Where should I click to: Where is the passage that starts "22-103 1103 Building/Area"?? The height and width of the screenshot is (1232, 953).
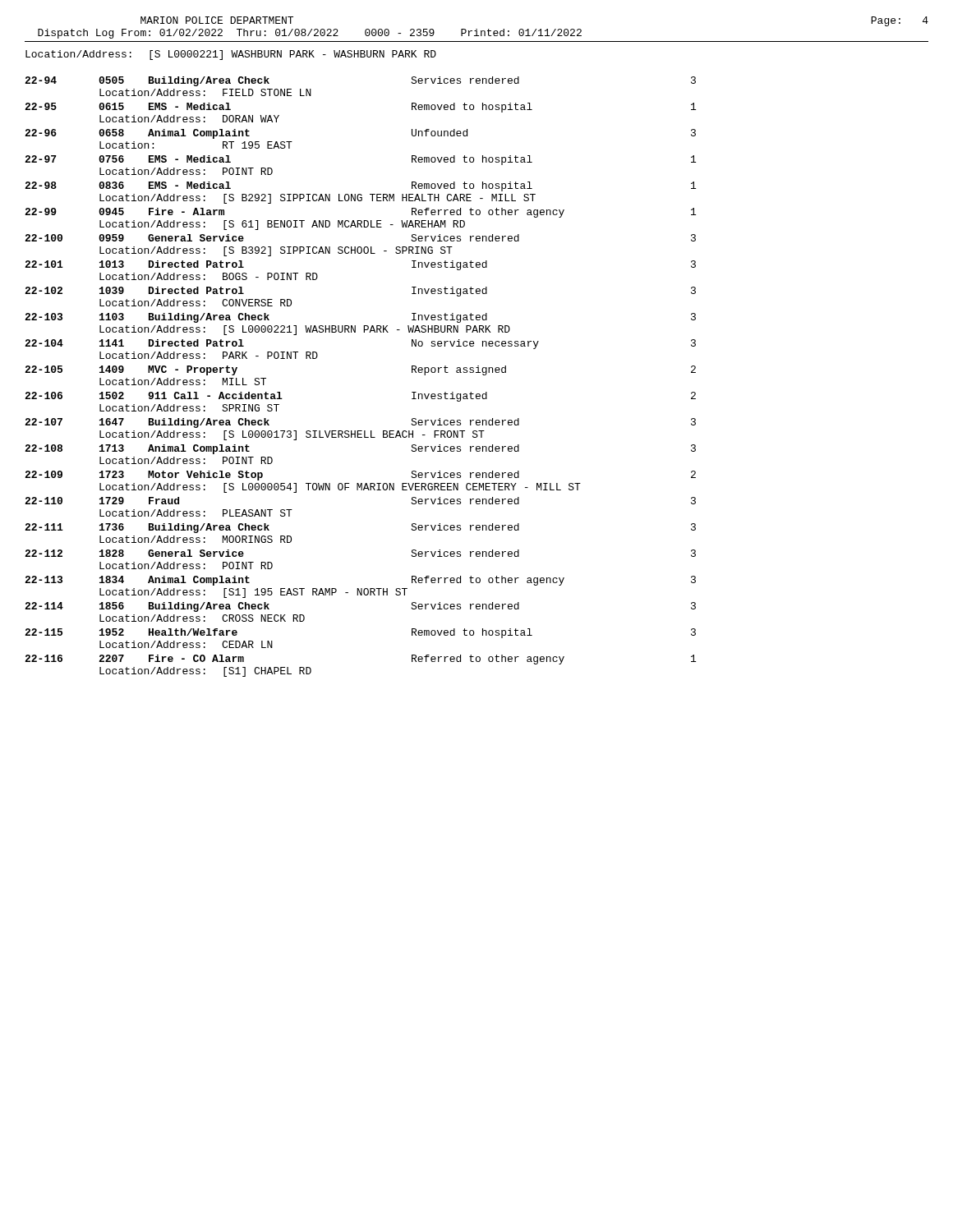pos(476,324)
